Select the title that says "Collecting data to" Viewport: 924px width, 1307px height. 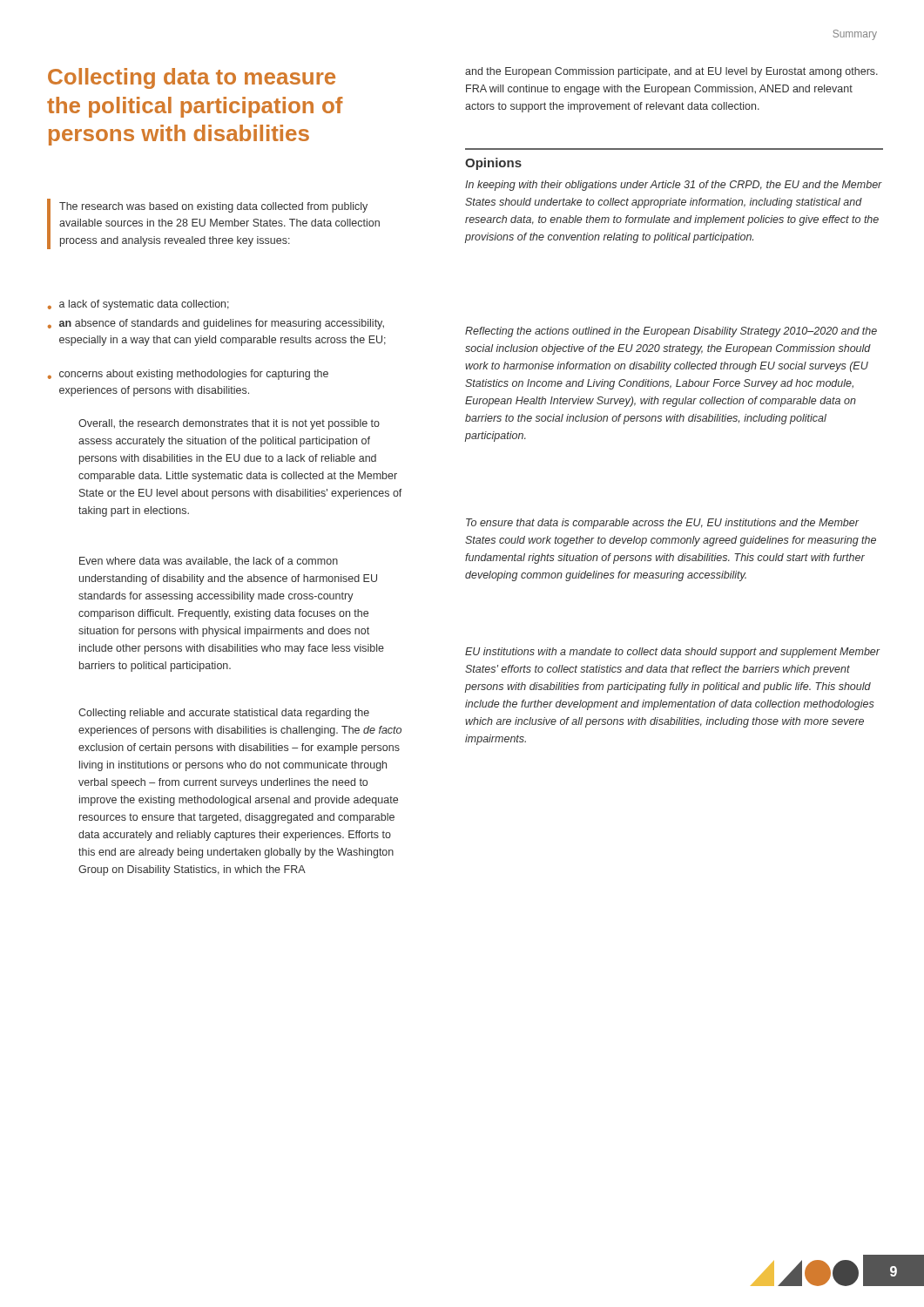click(208, 105)
